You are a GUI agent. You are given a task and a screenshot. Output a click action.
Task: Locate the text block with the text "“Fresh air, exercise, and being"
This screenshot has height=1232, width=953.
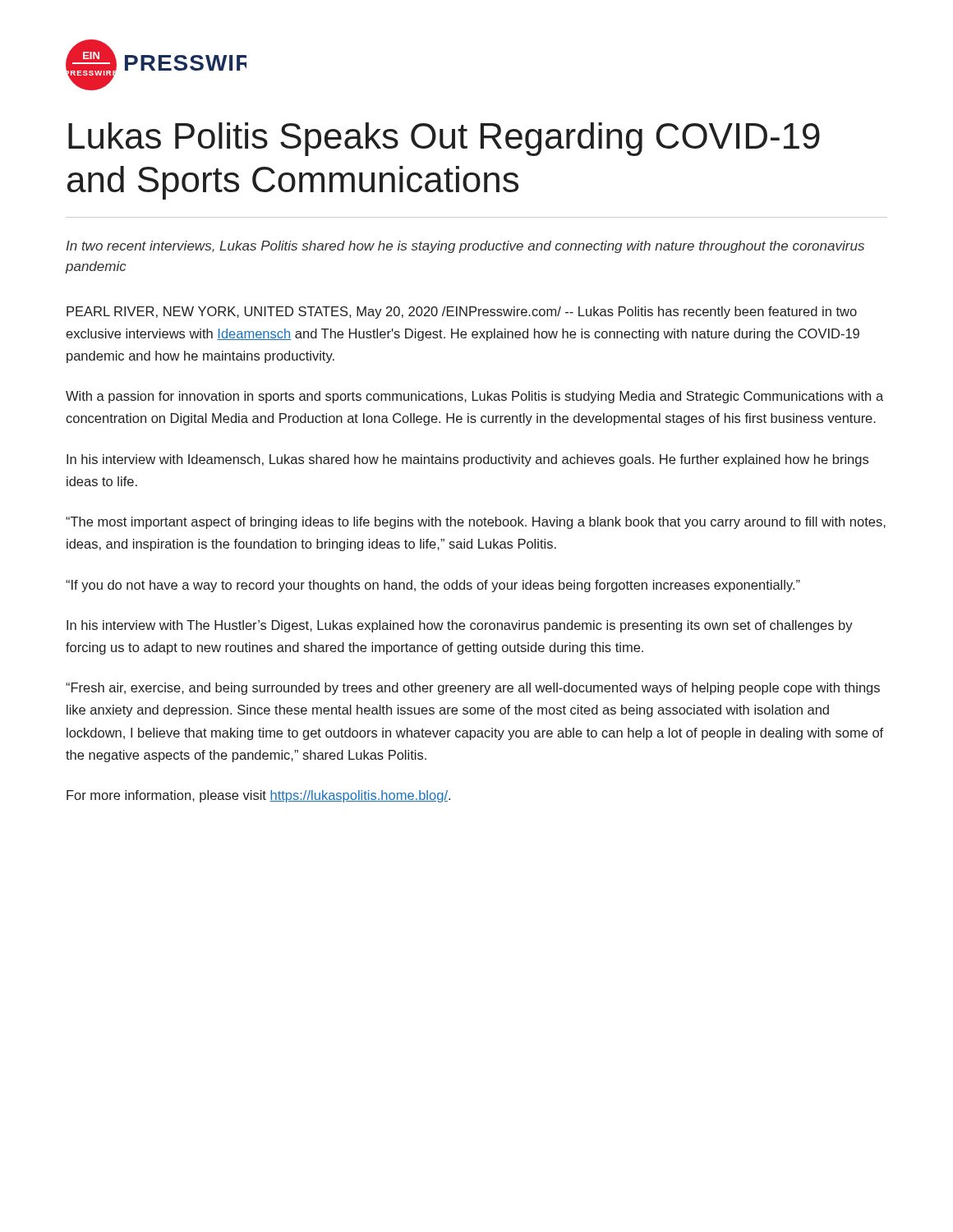475,721
